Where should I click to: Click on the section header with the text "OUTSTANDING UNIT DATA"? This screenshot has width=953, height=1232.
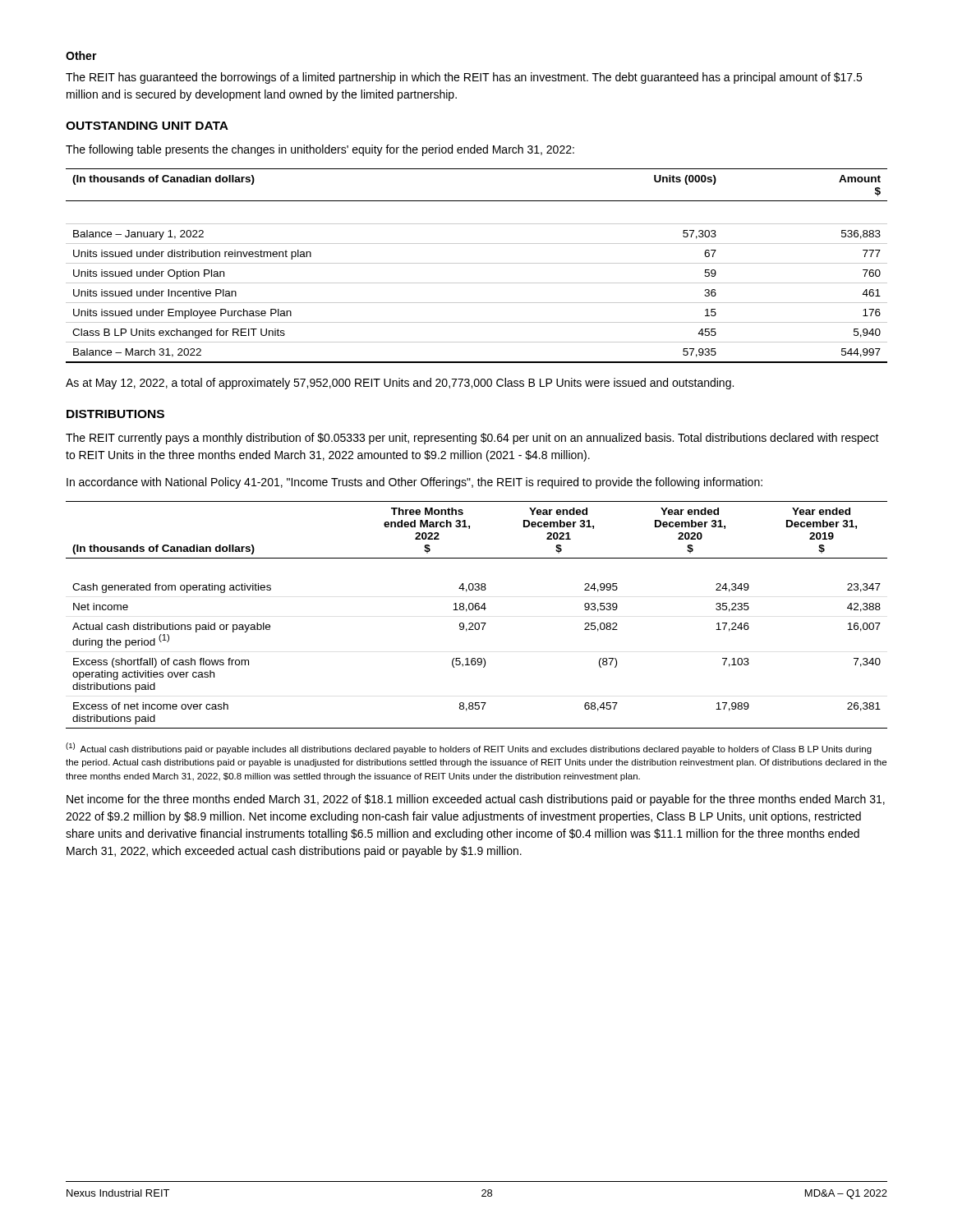tap(147, 125)
